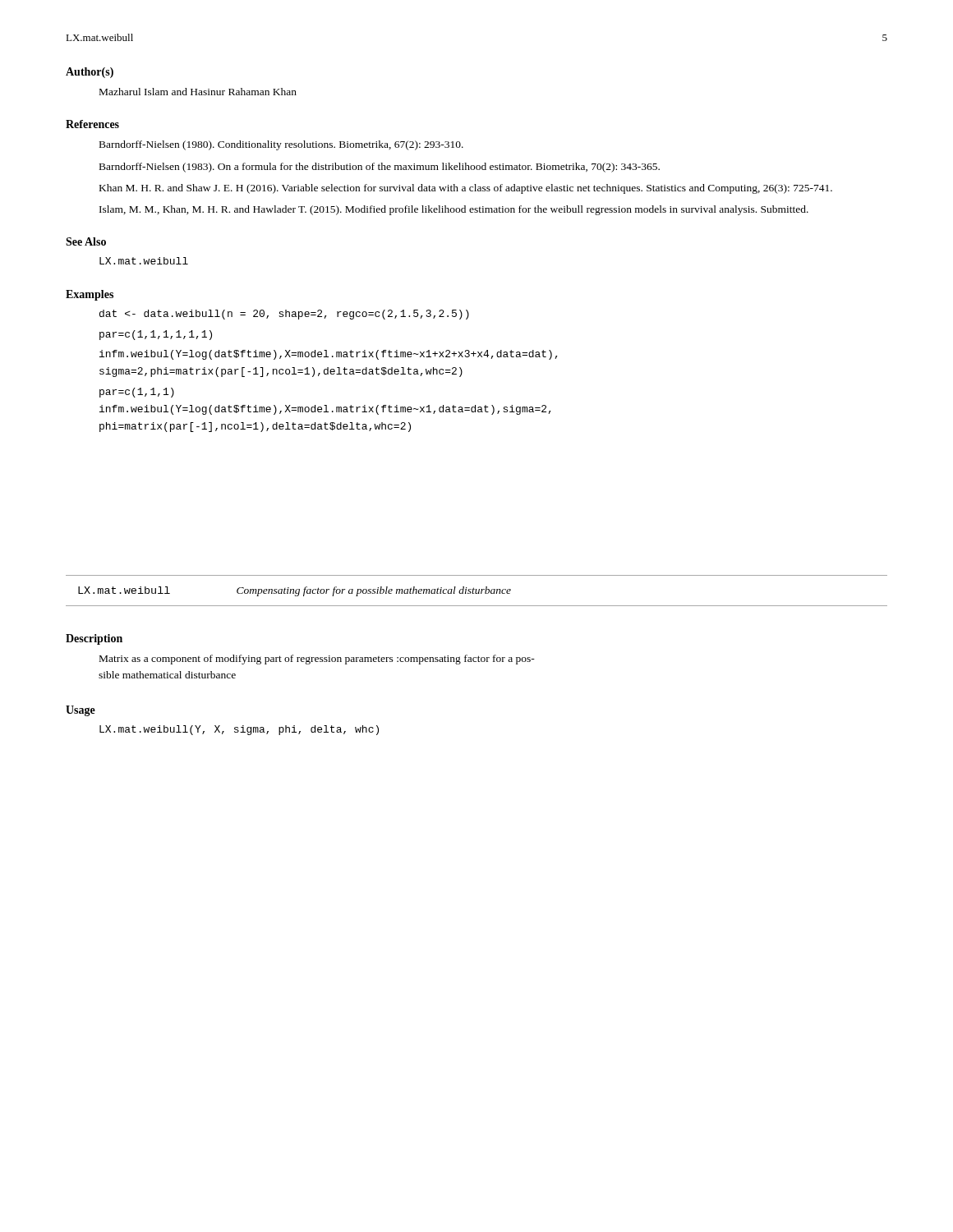Click on the block starting "Matrix as a component of modifying"
The height and width of the screenshot is (1232, 953).
(317, 667)
